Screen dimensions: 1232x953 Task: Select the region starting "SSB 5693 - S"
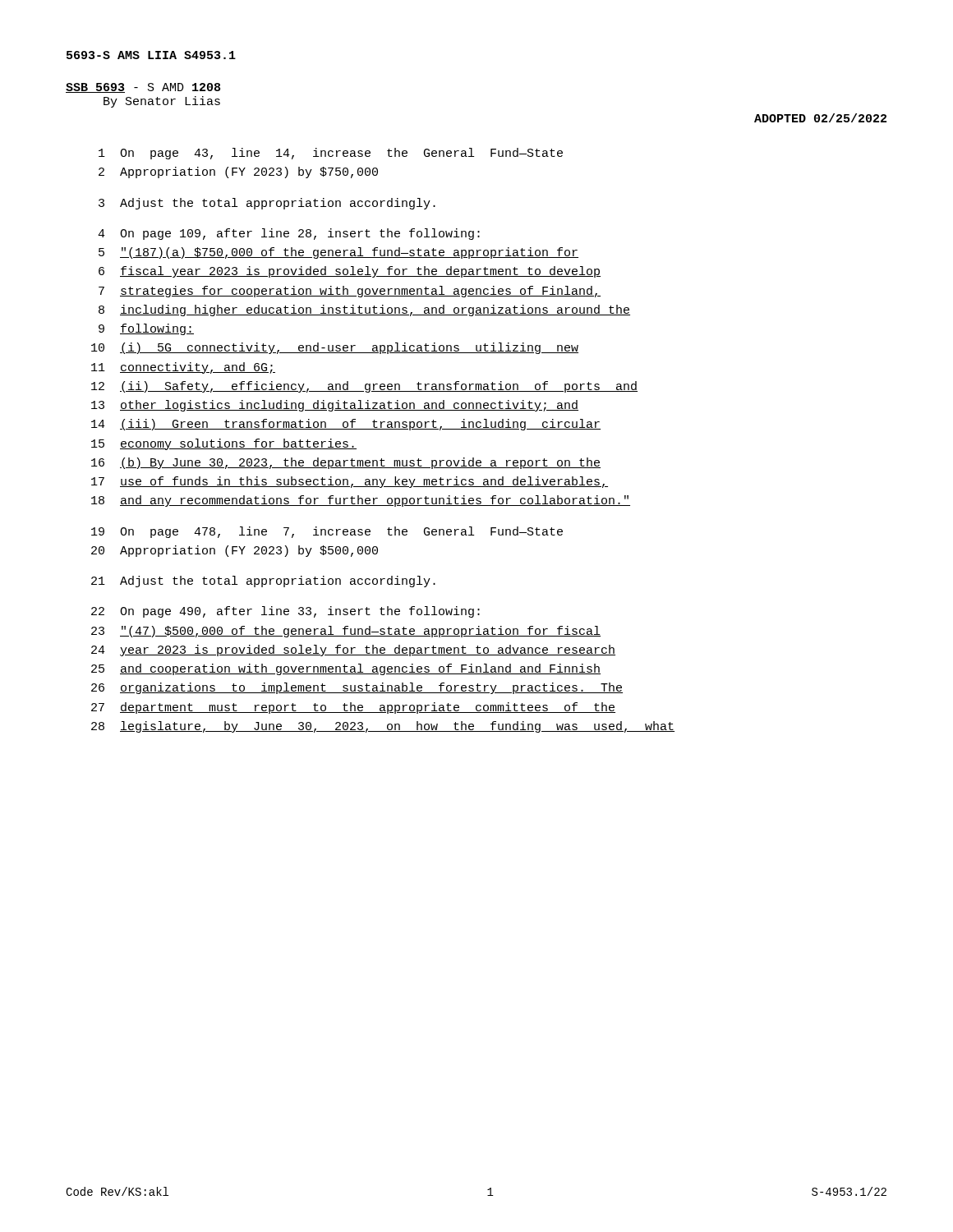(x=143, y=95)
